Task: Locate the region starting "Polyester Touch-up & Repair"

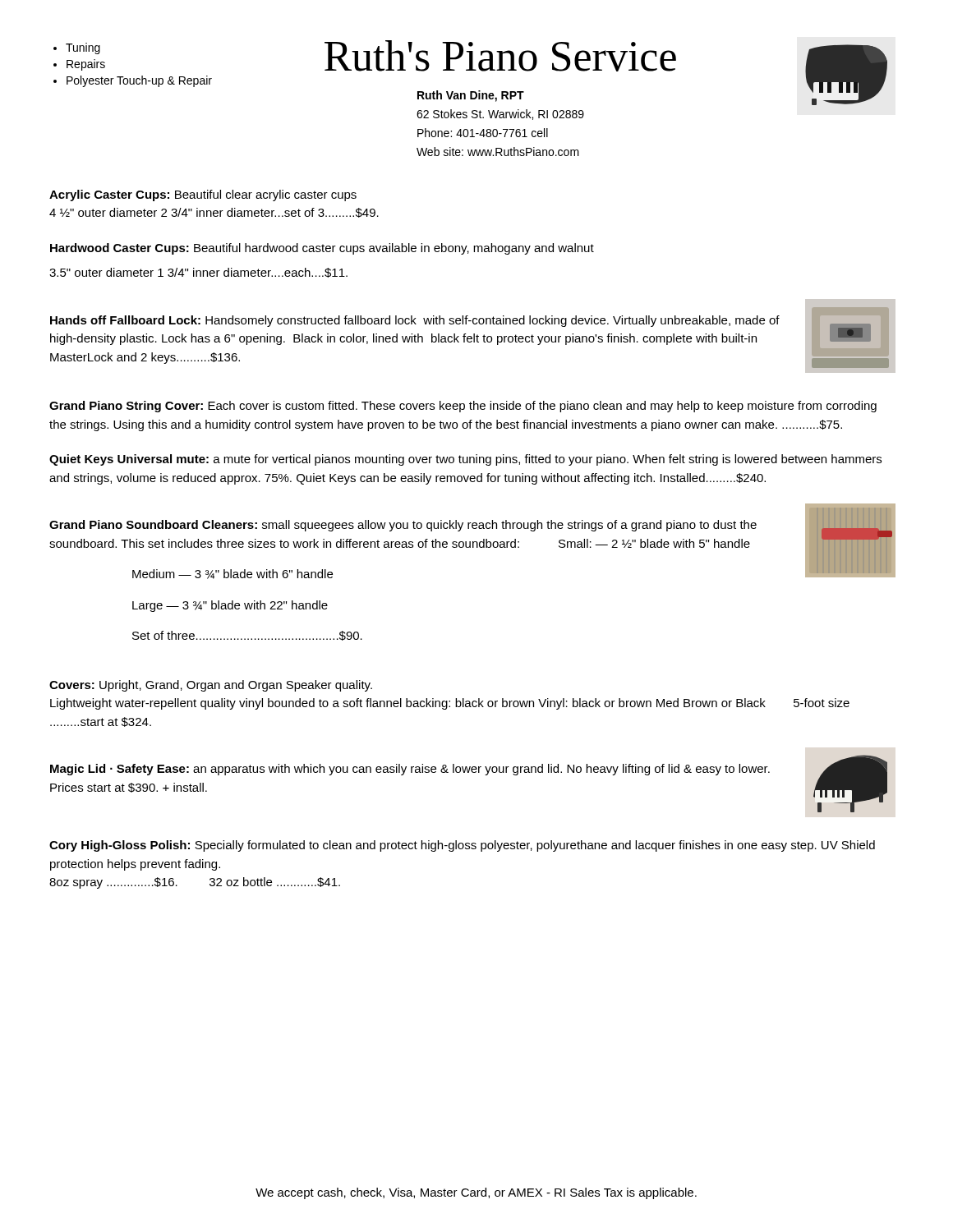Action: [x=139, y=81]
